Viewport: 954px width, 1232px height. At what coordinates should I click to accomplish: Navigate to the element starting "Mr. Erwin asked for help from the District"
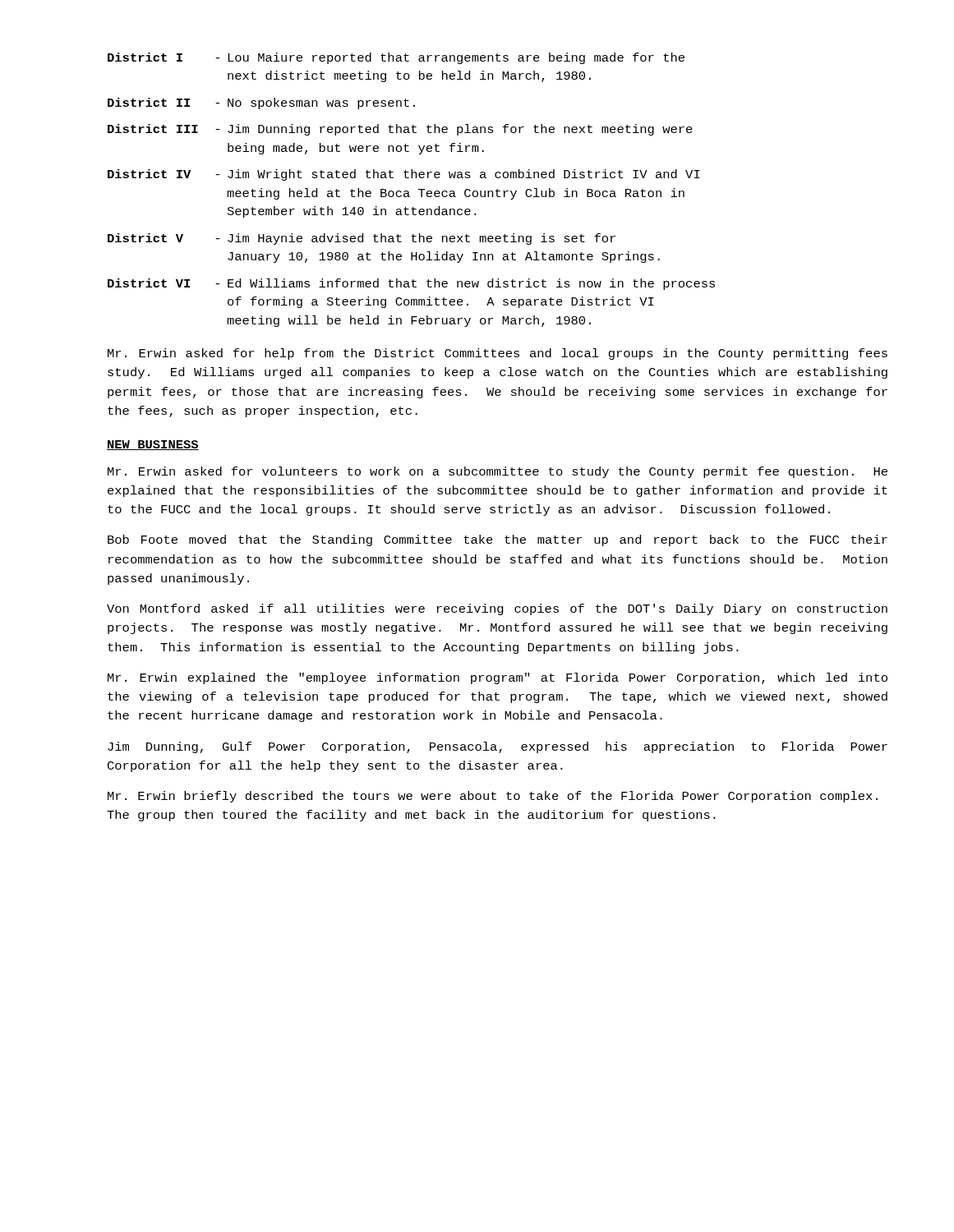pyautogui.click(x=498, y=383)
